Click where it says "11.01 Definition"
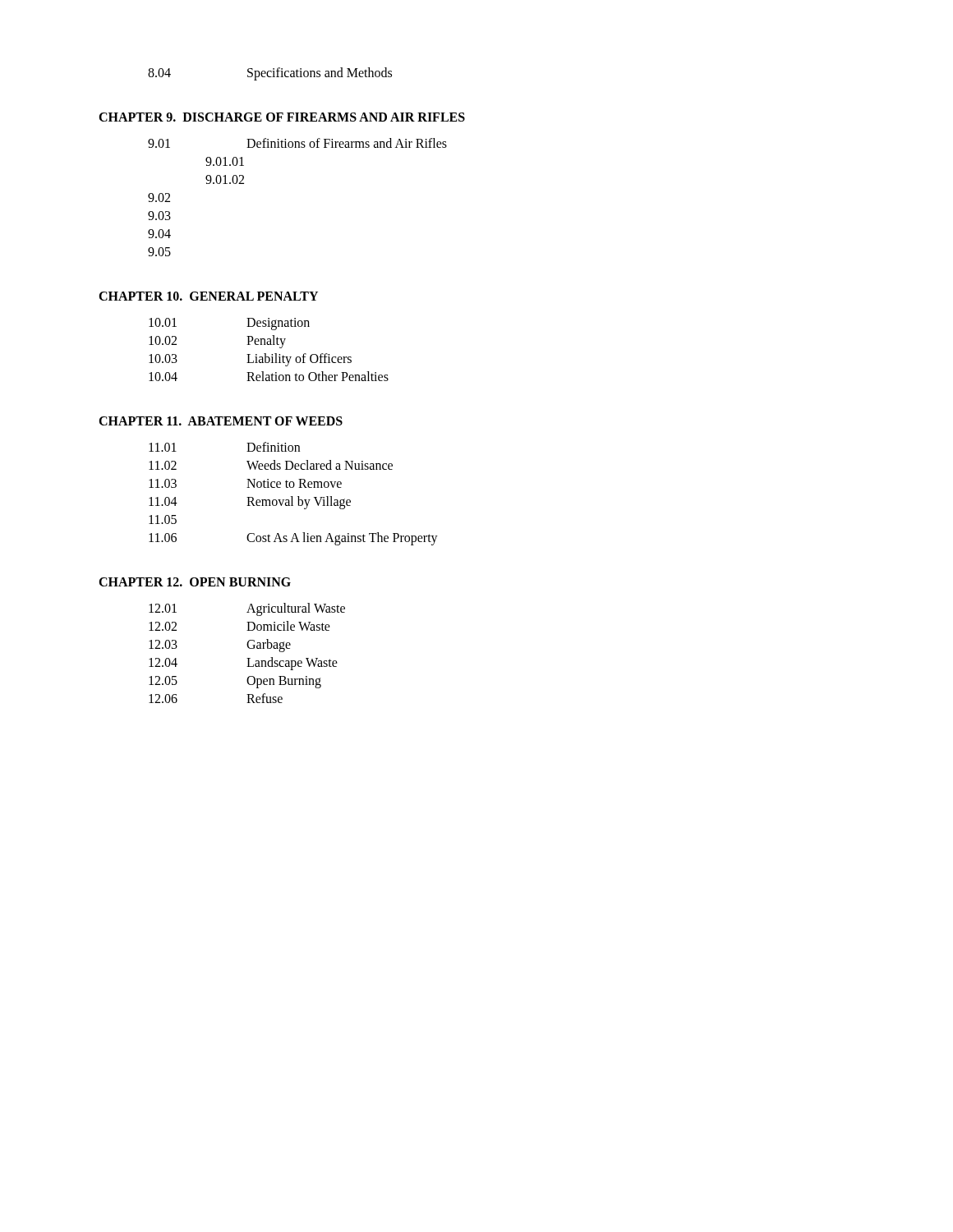This screenshot has width=953, height=1232. (x=166, y=446)
